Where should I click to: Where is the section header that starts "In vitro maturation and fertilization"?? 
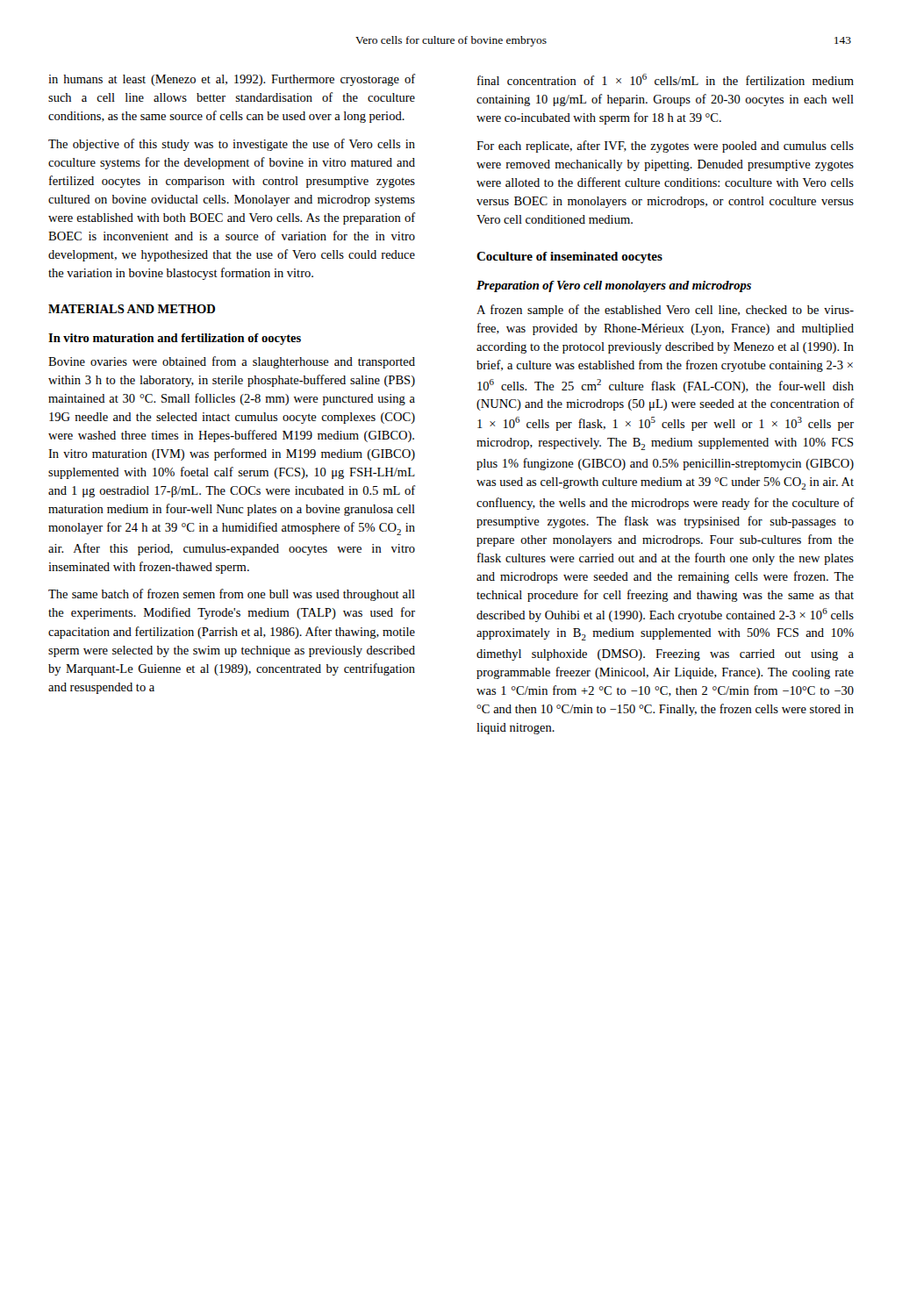175,338
